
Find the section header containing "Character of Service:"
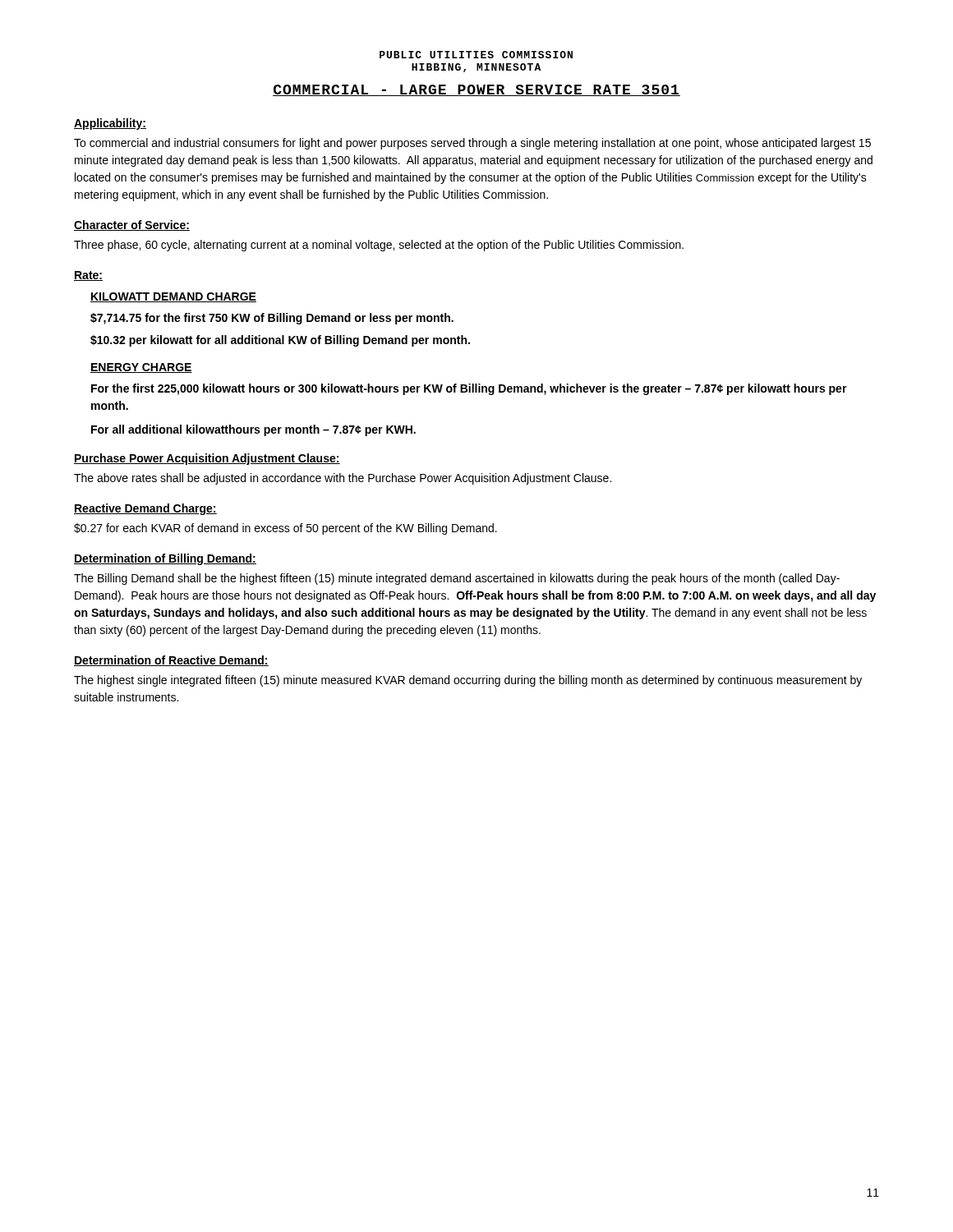click(132, 225)
